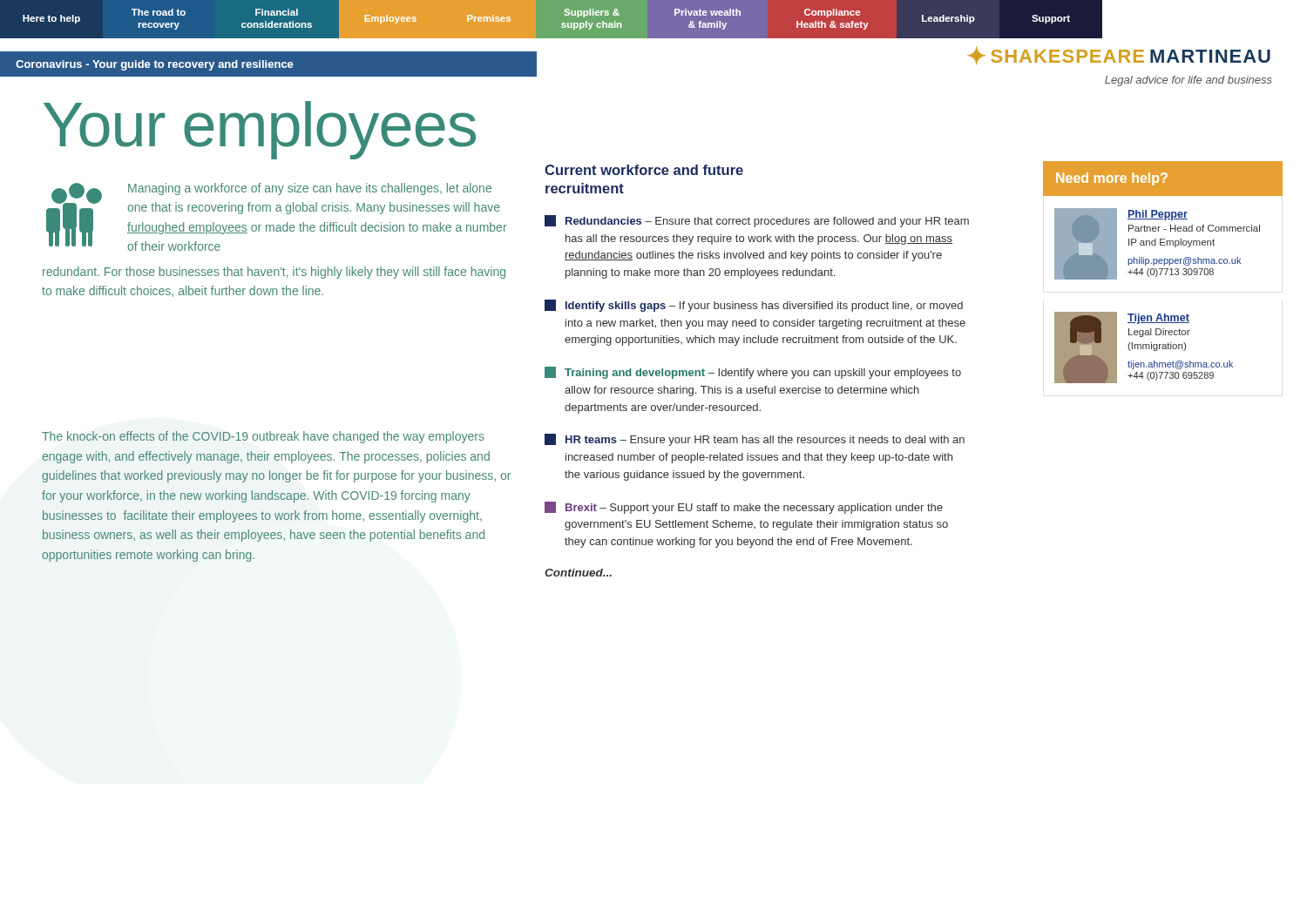Click where it says "Current workforce and futurerecruitment"
Image resolution: width=1307 pixels, height=924 pixels.
tap(644, 179)
